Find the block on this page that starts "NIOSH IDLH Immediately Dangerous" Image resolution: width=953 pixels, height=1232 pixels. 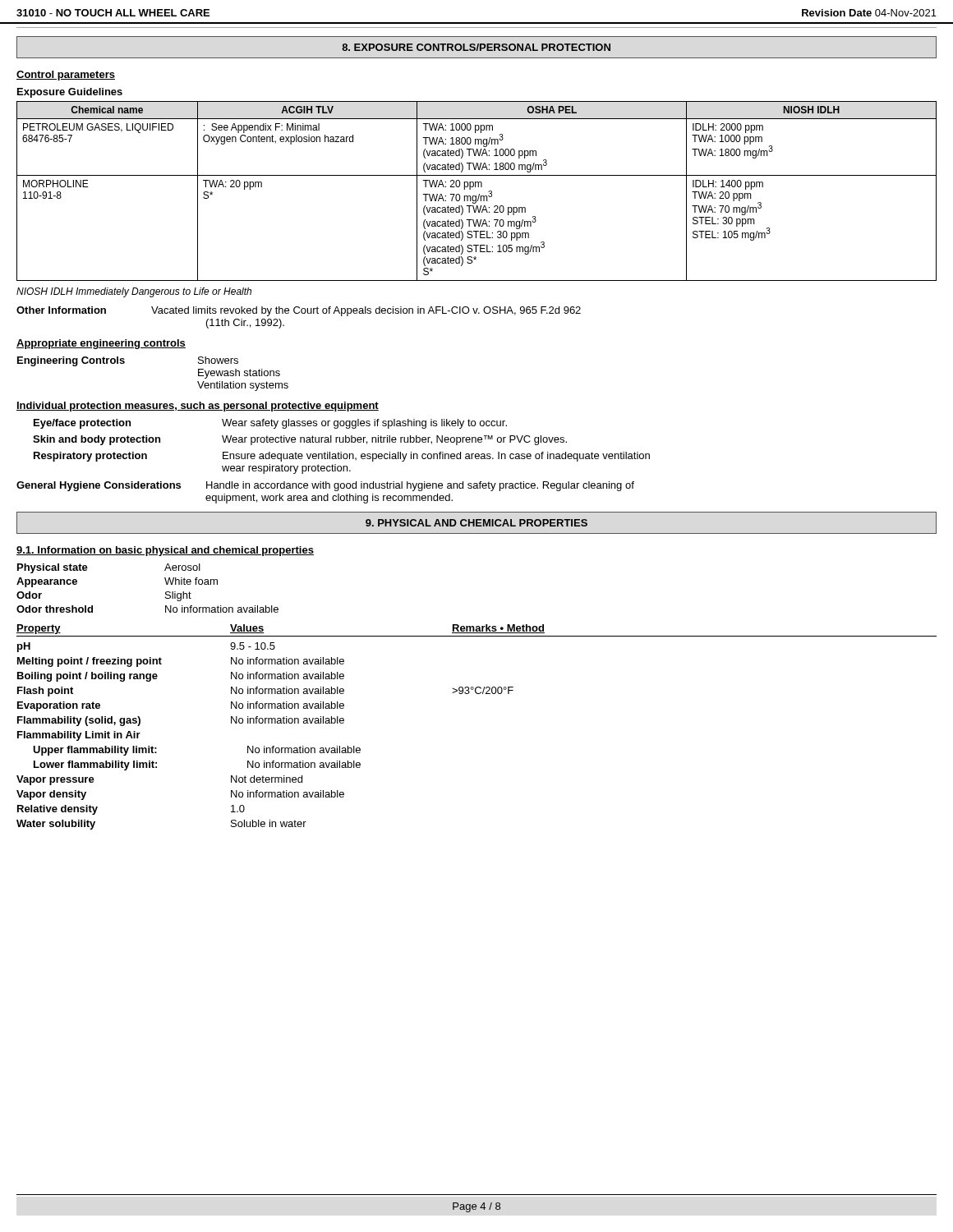[x=134, y=292]
